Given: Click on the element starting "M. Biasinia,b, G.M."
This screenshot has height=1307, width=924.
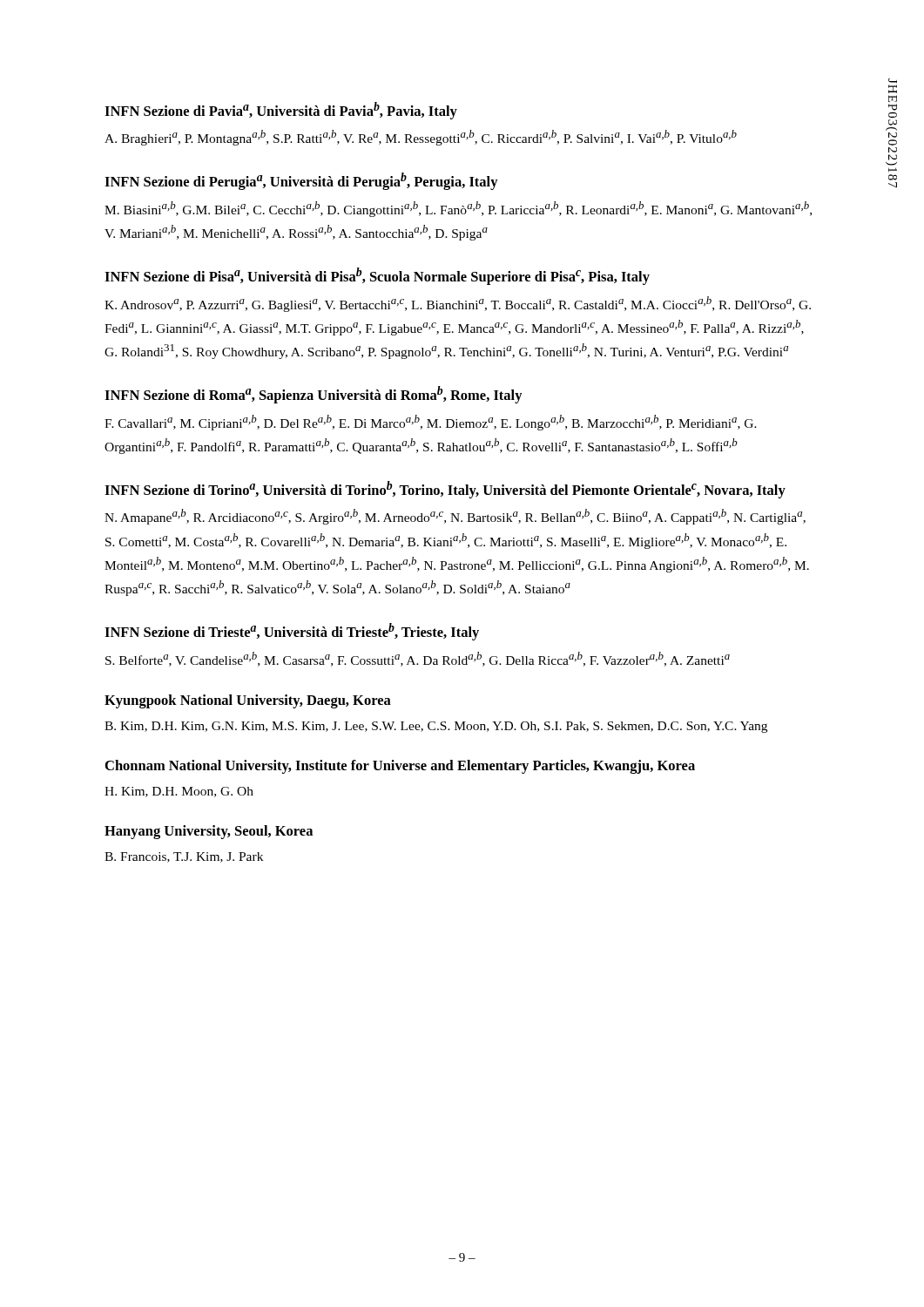Looking at the screenshot, I should click(459, 220).
